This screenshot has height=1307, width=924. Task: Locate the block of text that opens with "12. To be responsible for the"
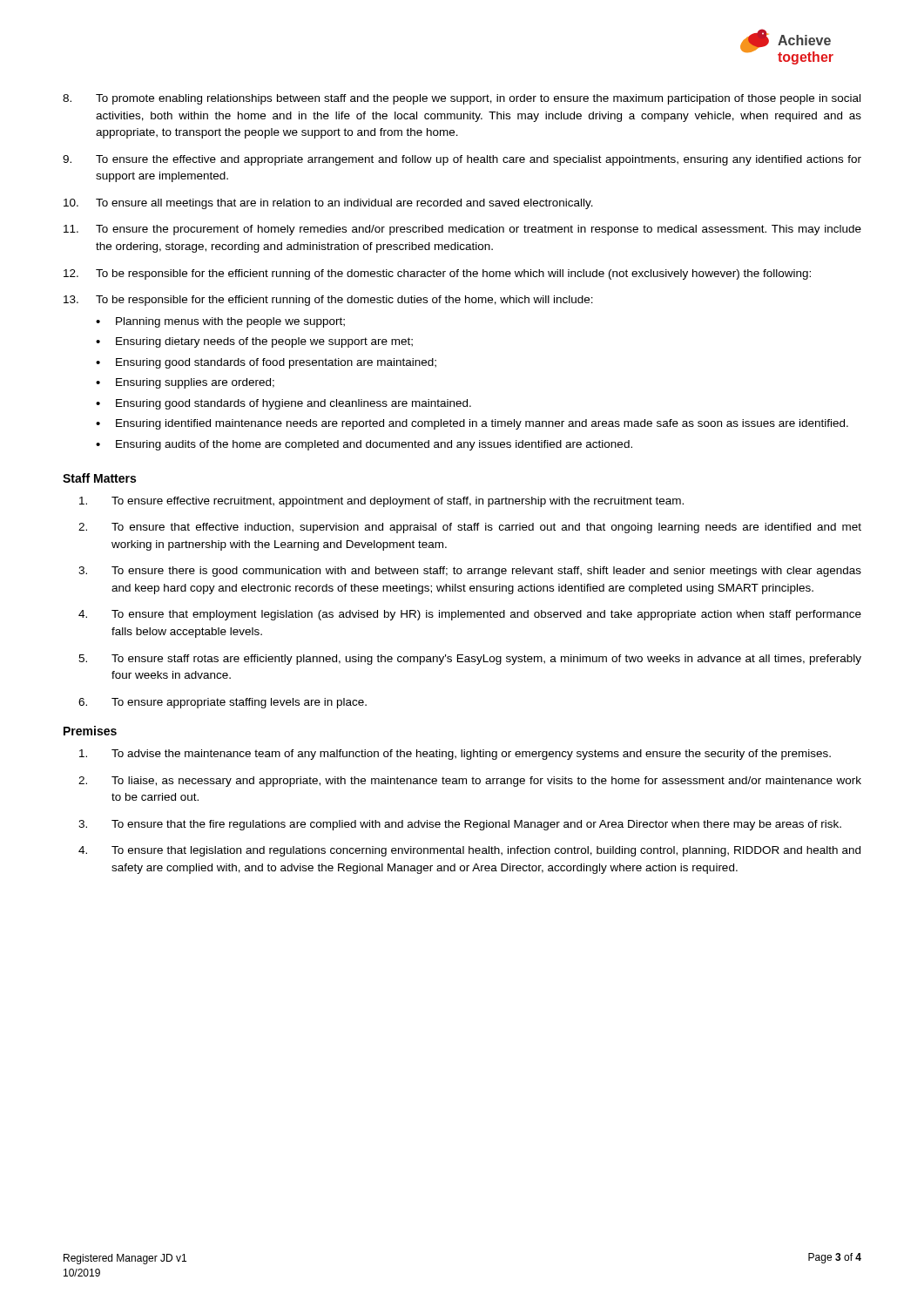[x=462, y=273]
